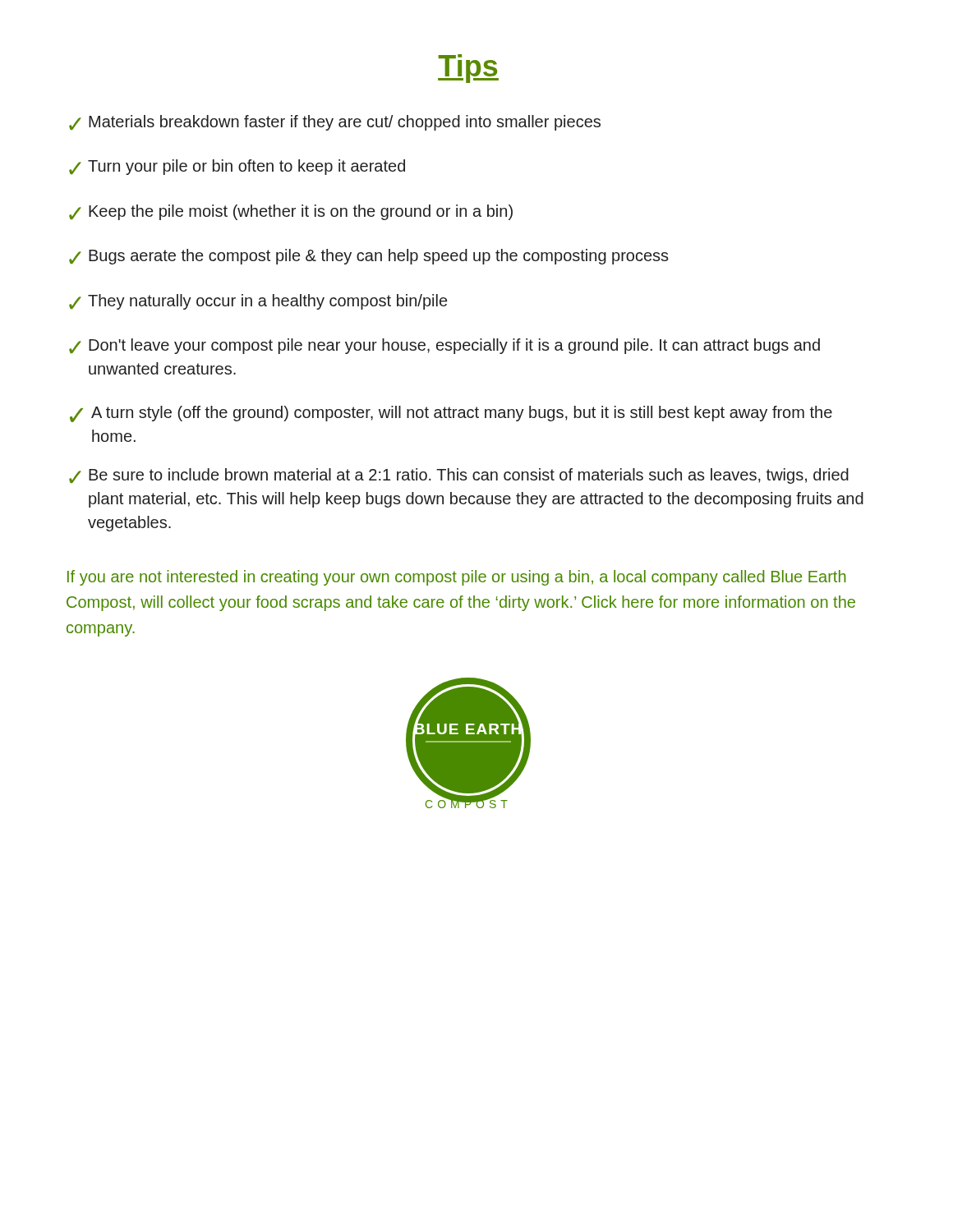Find the passage starting "✓ They naturally occur in a healthy"
The image size is (953, 1232).
click(257, 304)
